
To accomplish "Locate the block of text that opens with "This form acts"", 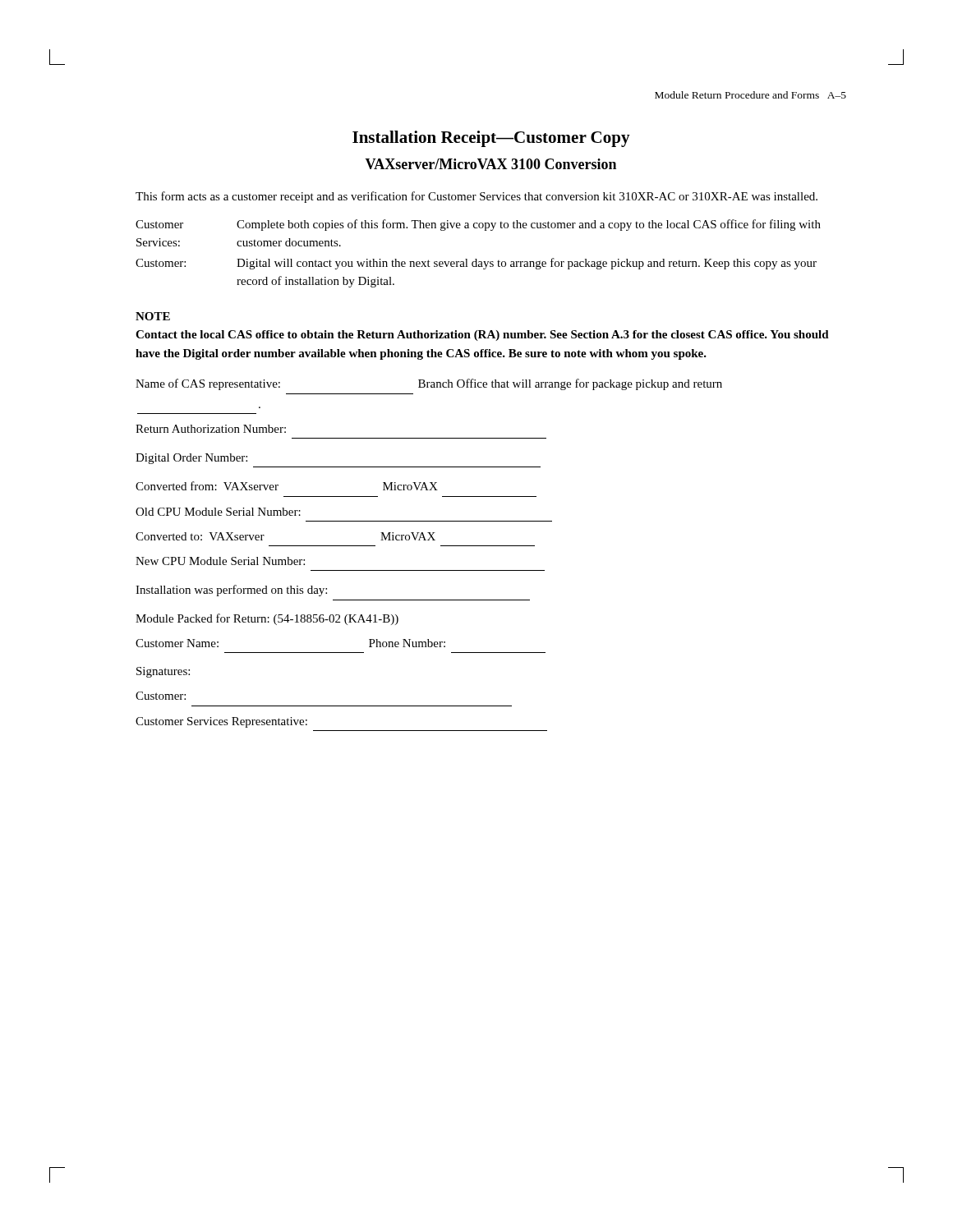I will click(477, 196).
